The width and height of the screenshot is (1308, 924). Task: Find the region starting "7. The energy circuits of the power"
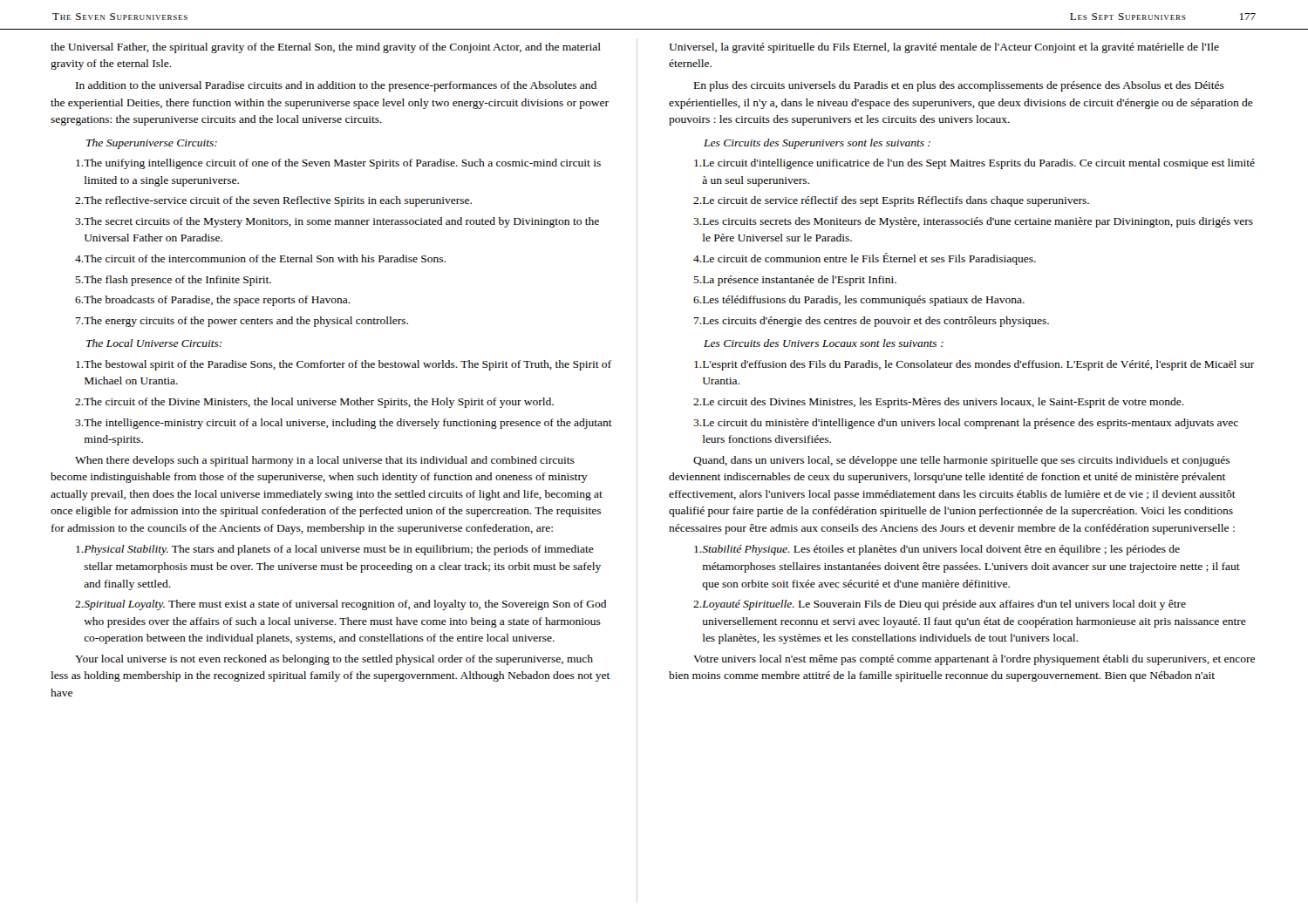coord(331,320)
